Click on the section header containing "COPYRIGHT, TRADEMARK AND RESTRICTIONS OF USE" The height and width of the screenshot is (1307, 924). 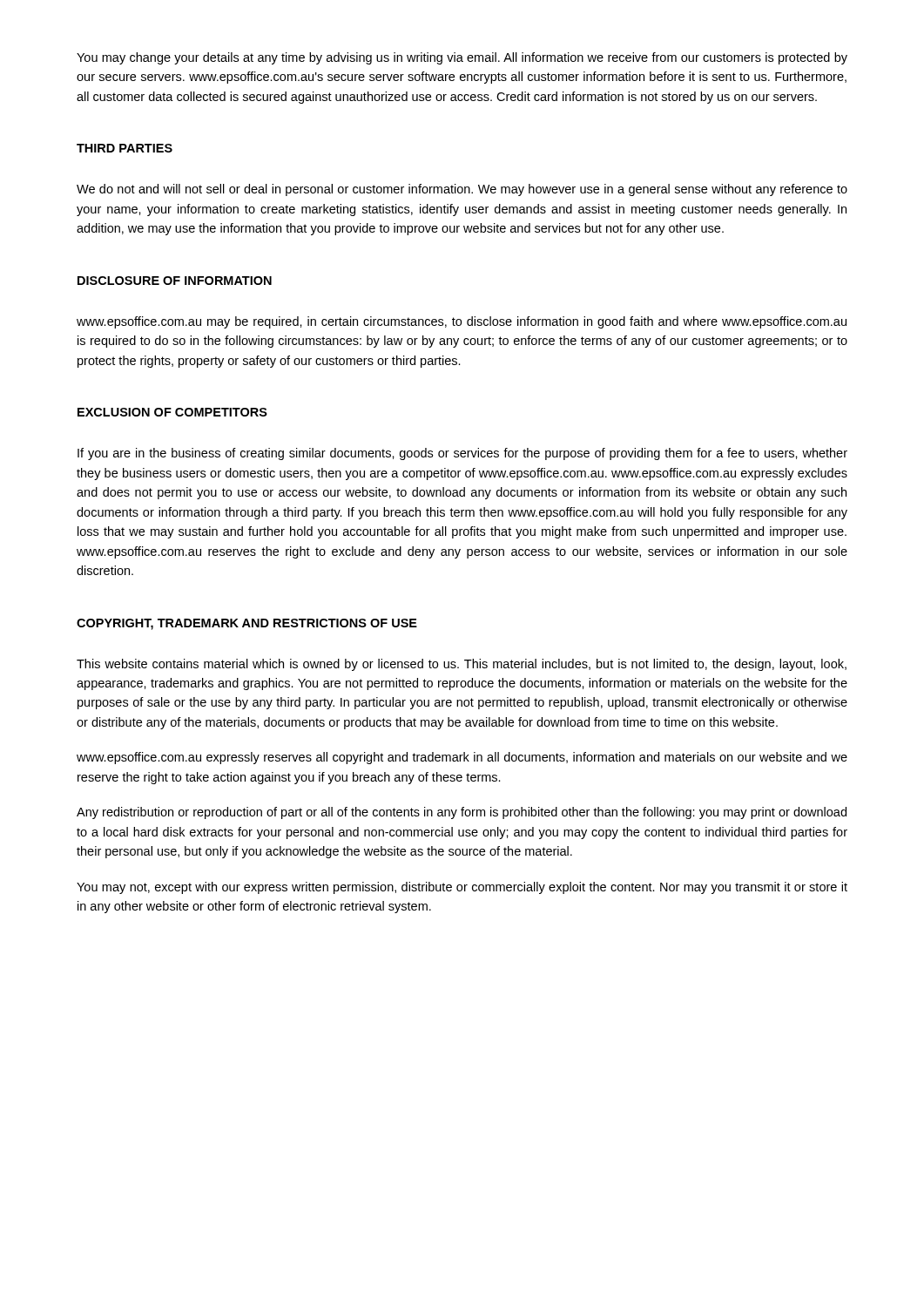[x=247, y=623]
